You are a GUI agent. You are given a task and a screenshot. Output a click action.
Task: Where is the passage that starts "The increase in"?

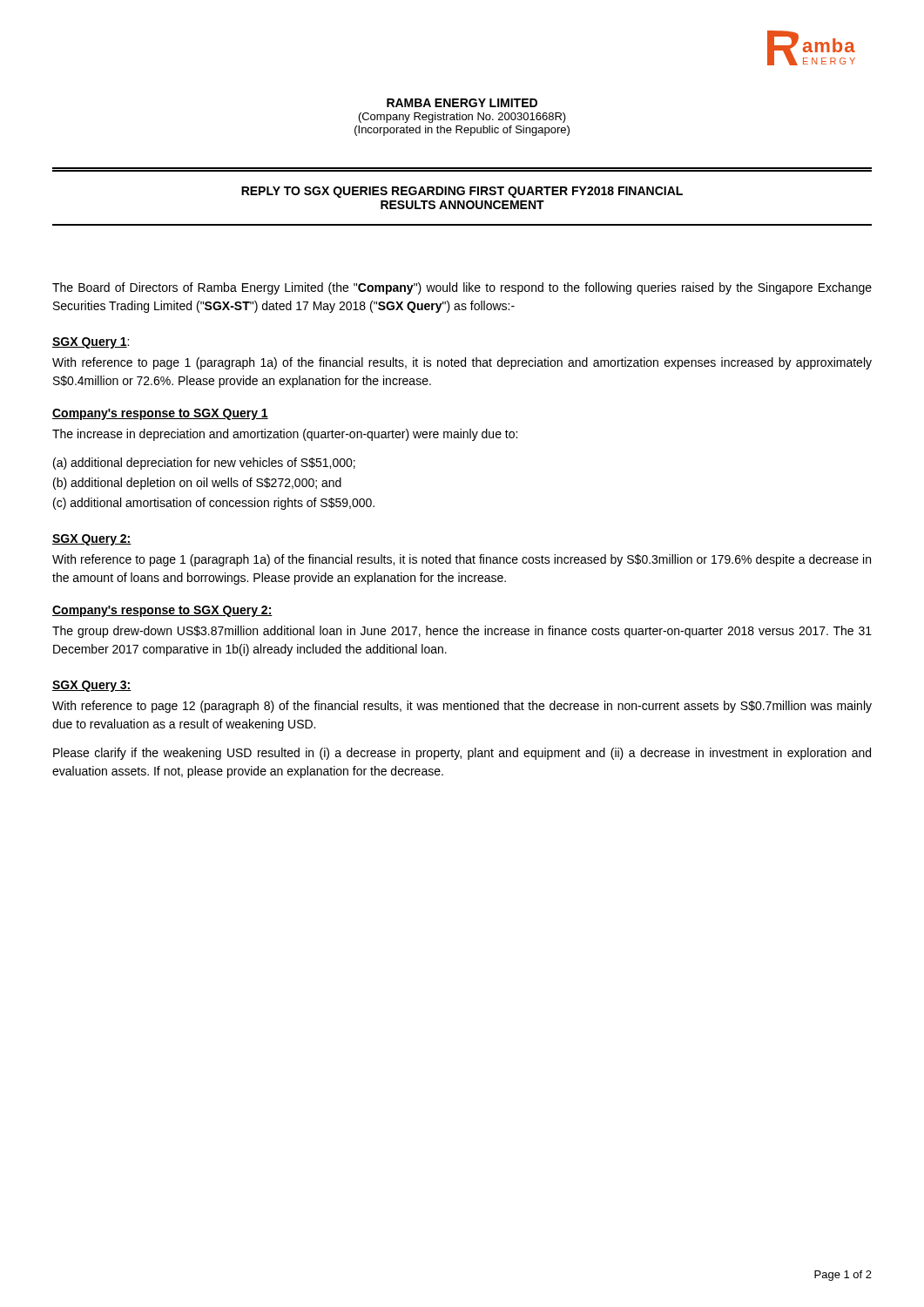[462, 434]
